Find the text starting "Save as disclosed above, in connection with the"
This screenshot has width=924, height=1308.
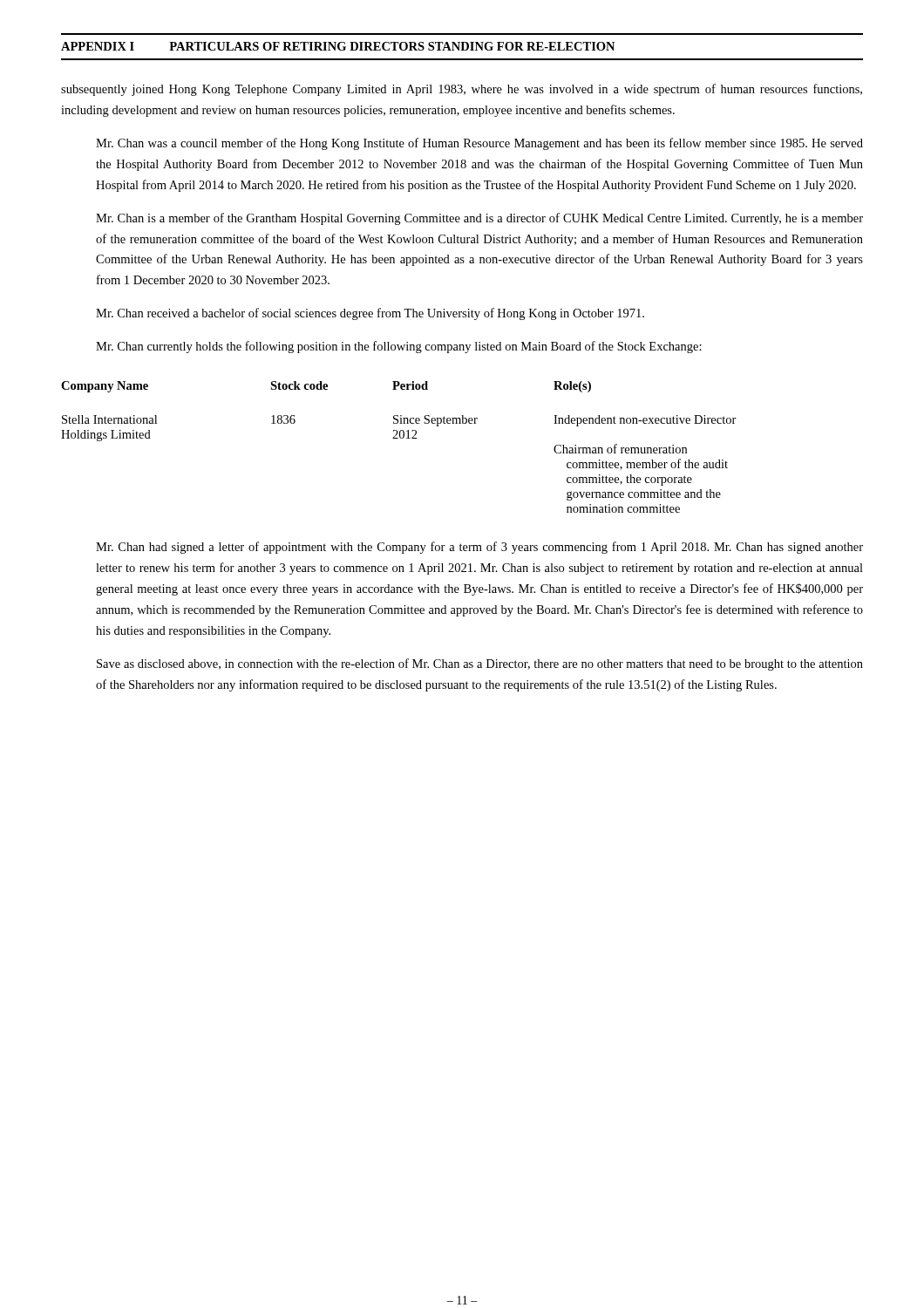479,674
